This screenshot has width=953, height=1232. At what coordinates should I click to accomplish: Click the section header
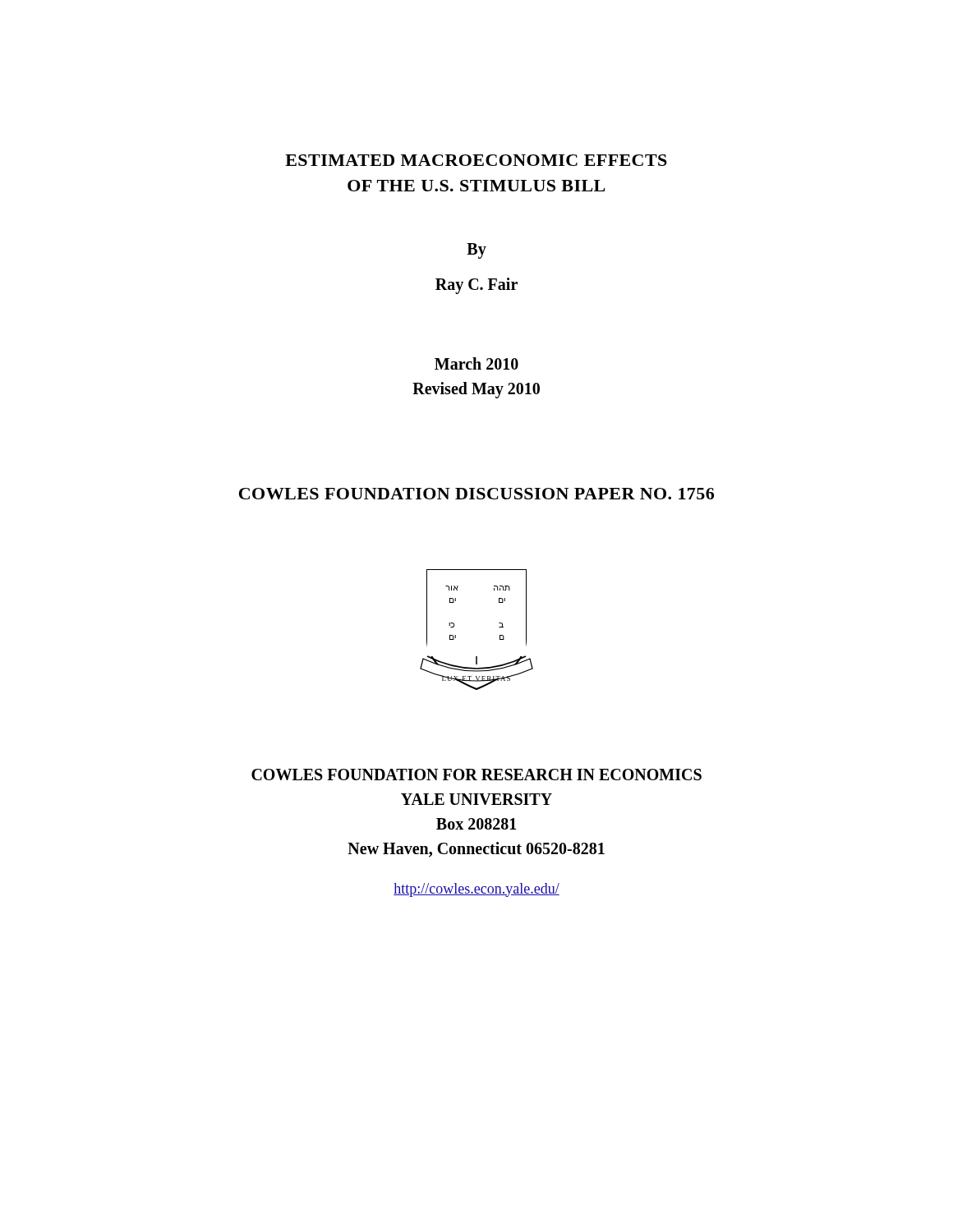click(476, 493)
